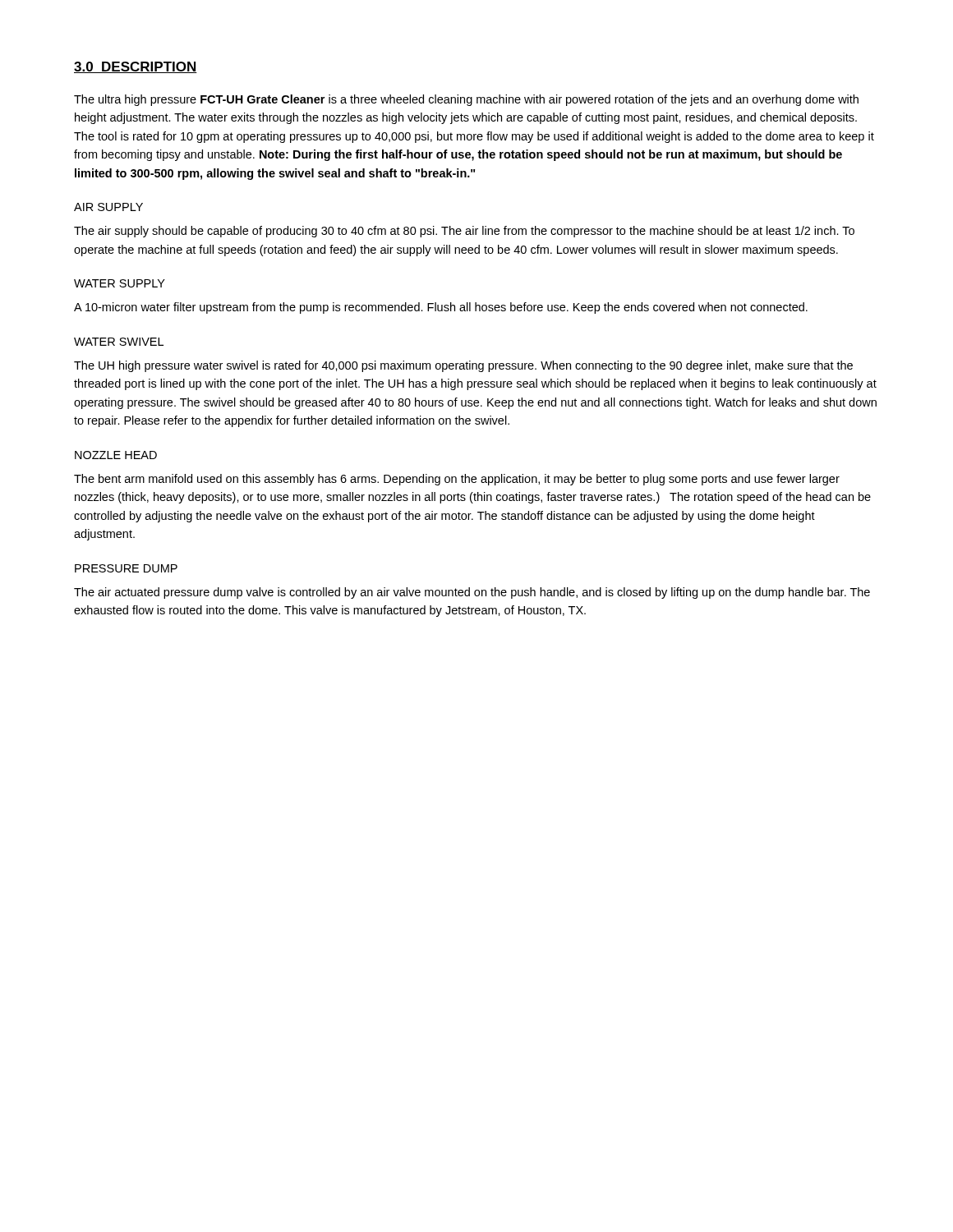This screenshot has width=953, height=1232.
Task: Where is the passage that starts "The air supply should be capable of producing"?
Action: coord(464,240)
